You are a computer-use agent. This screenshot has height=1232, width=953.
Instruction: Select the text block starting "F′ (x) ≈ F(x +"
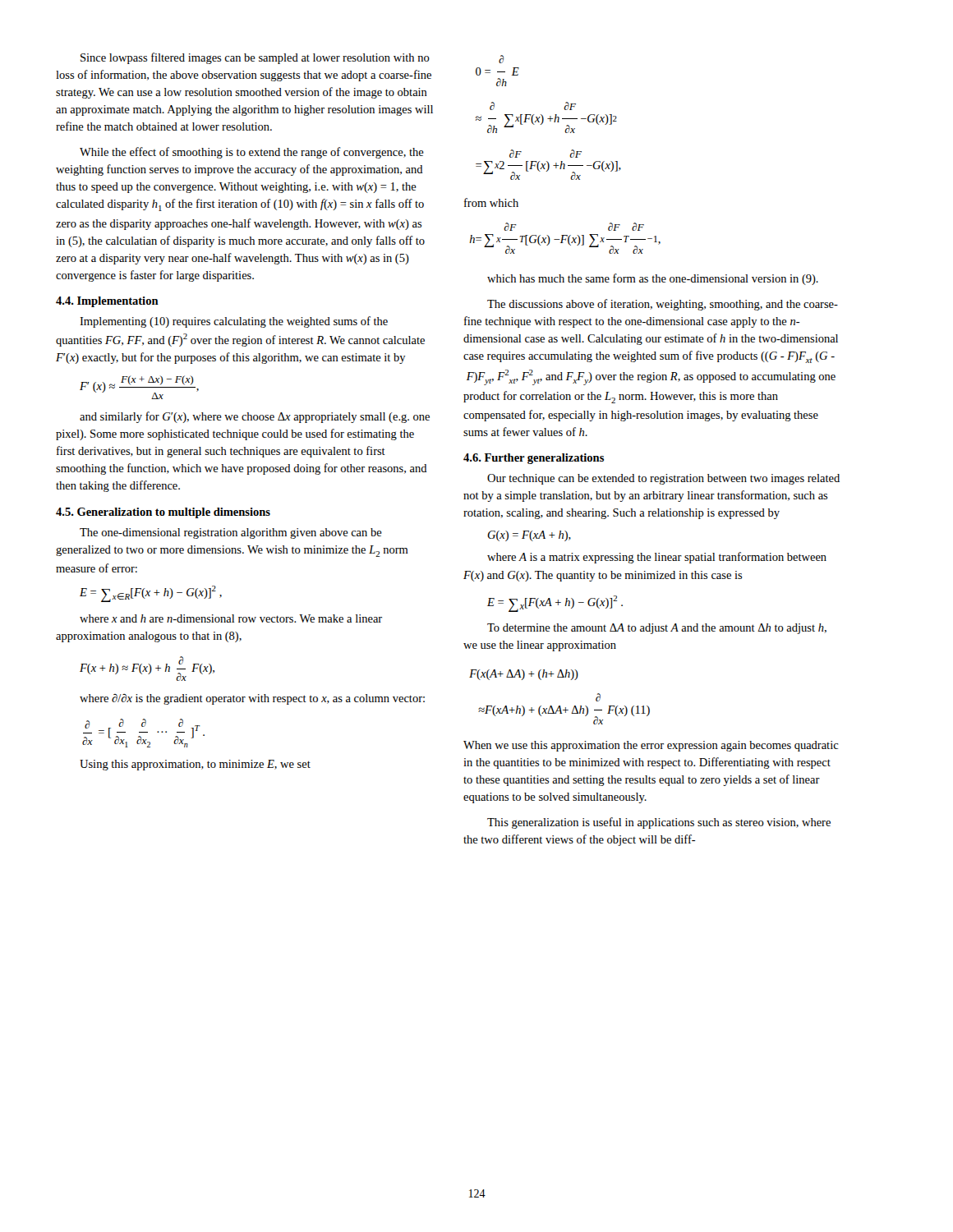(x=139, y=387)
